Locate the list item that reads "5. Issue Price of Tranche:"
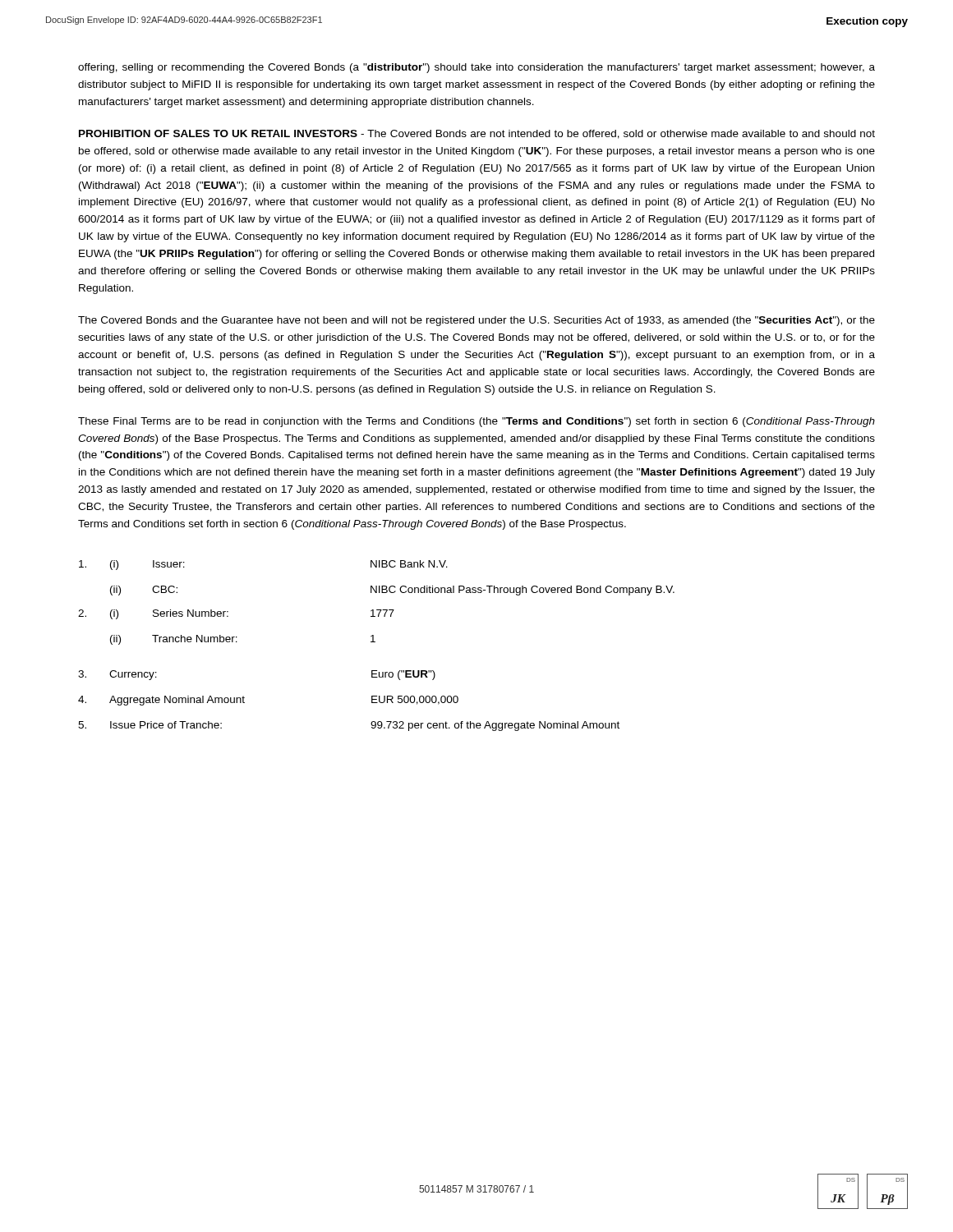The width and height of the screenshot is (953, 1232). pos(476,725)
